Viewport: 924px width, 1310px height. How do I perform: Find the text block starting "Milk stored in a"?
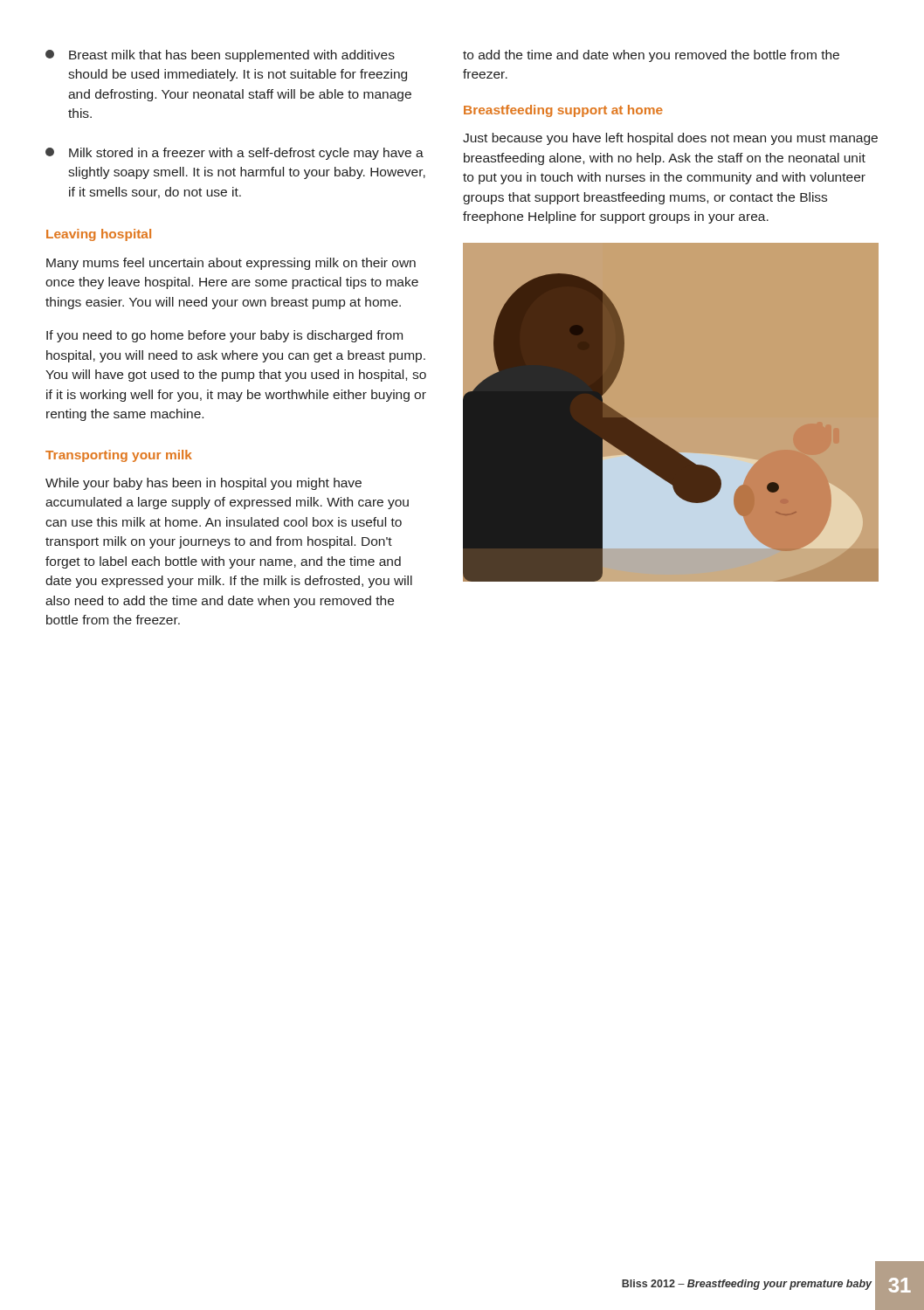[x=238, y=173]
